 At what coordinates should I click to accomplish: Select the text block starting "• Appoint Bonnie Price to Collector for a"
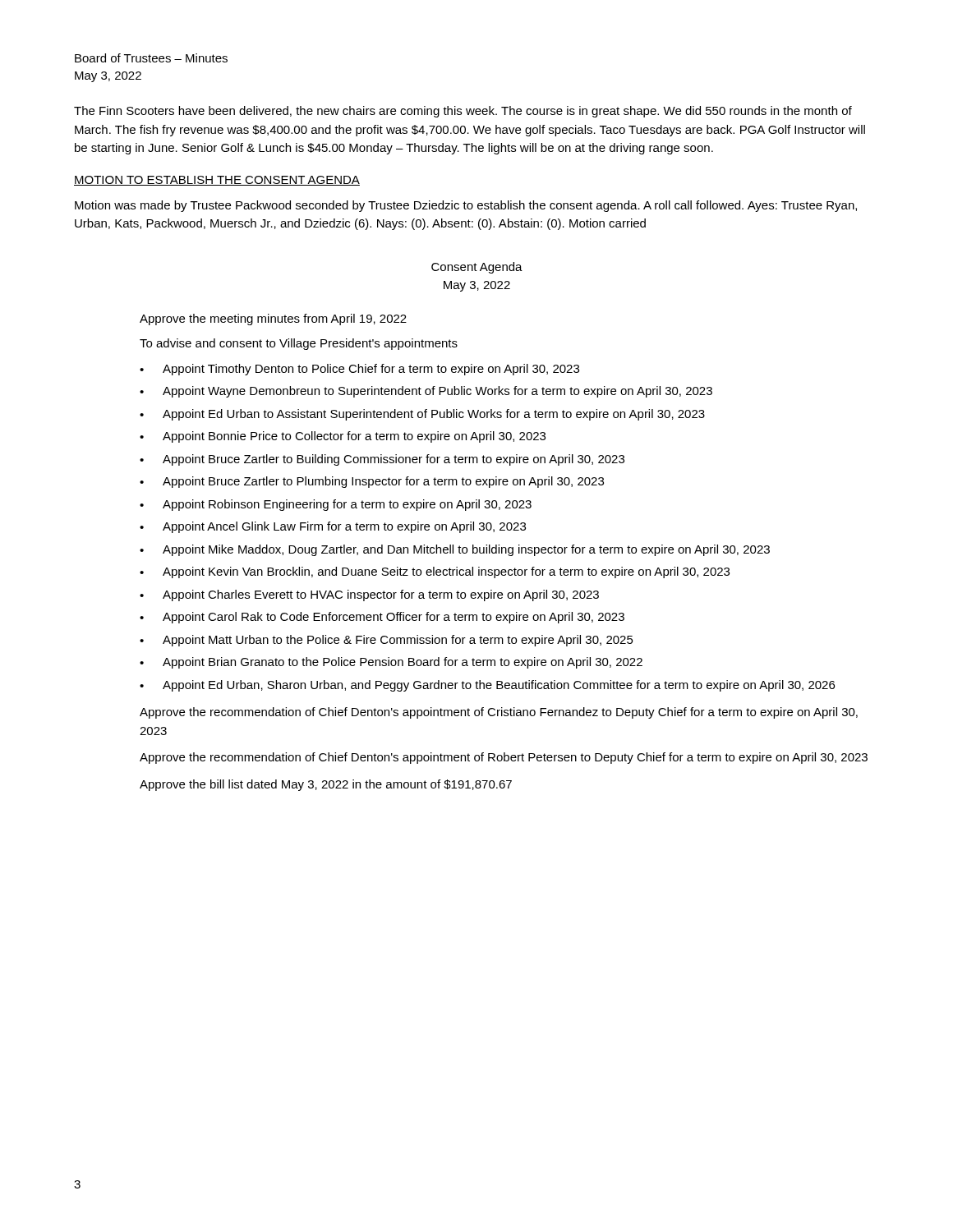tap(509, 437)
